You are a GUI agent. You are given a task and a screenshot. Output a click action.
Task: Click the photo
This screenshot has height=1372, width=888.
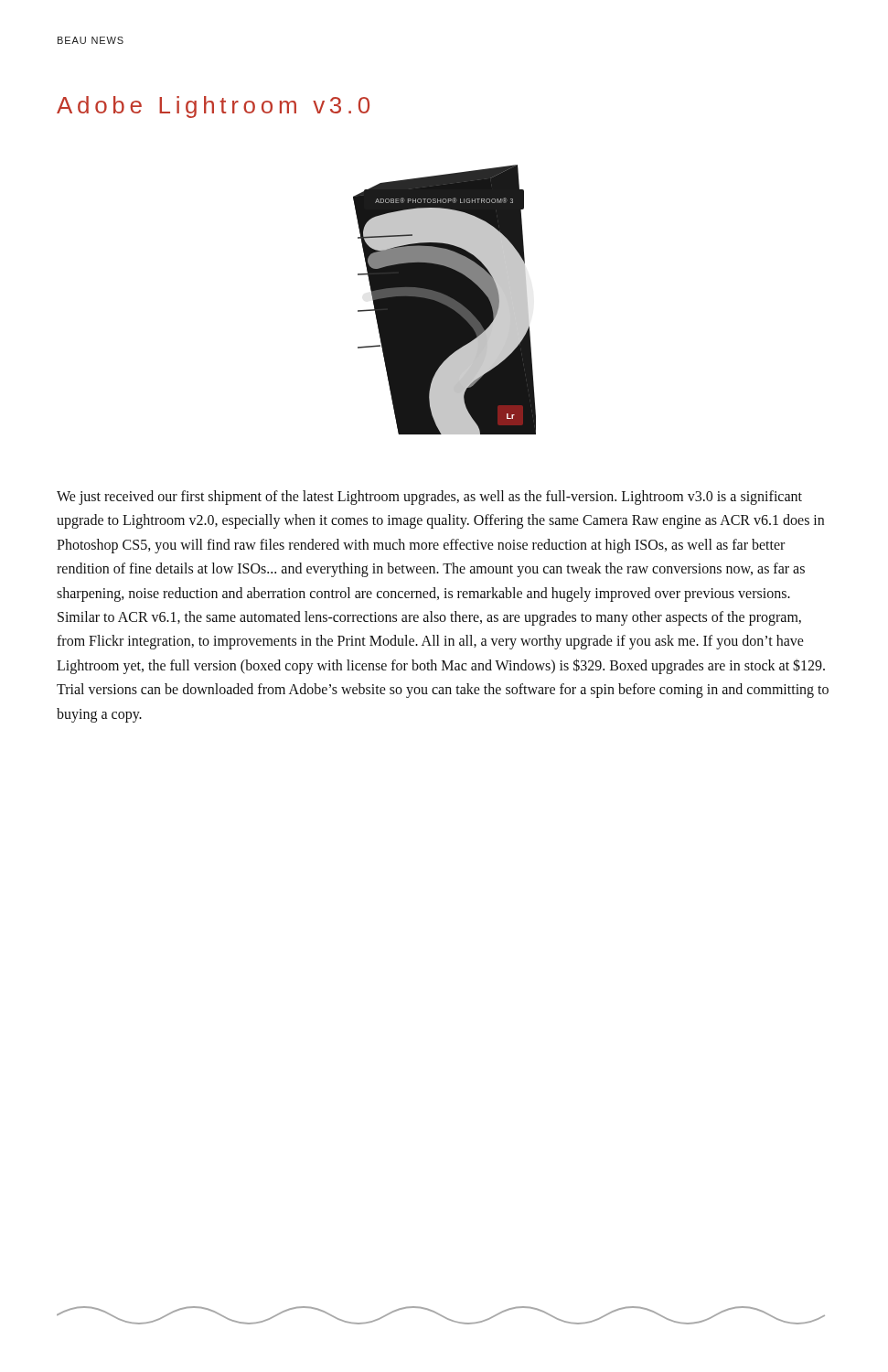click(444, 293)
